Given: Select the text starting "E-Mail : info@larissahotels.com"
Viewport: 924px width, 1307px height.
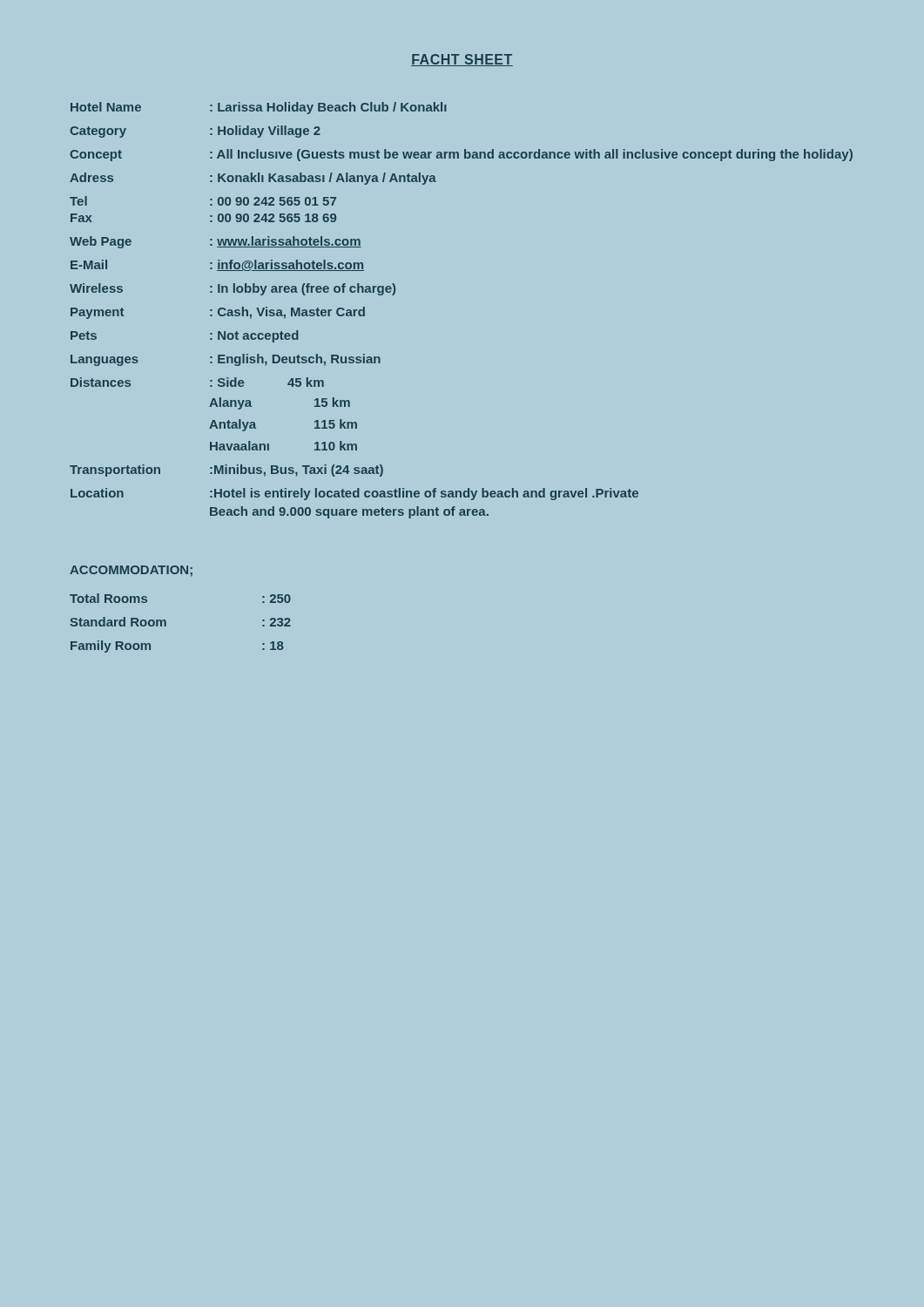Looking at the screenshot, I should pos(217,265).
